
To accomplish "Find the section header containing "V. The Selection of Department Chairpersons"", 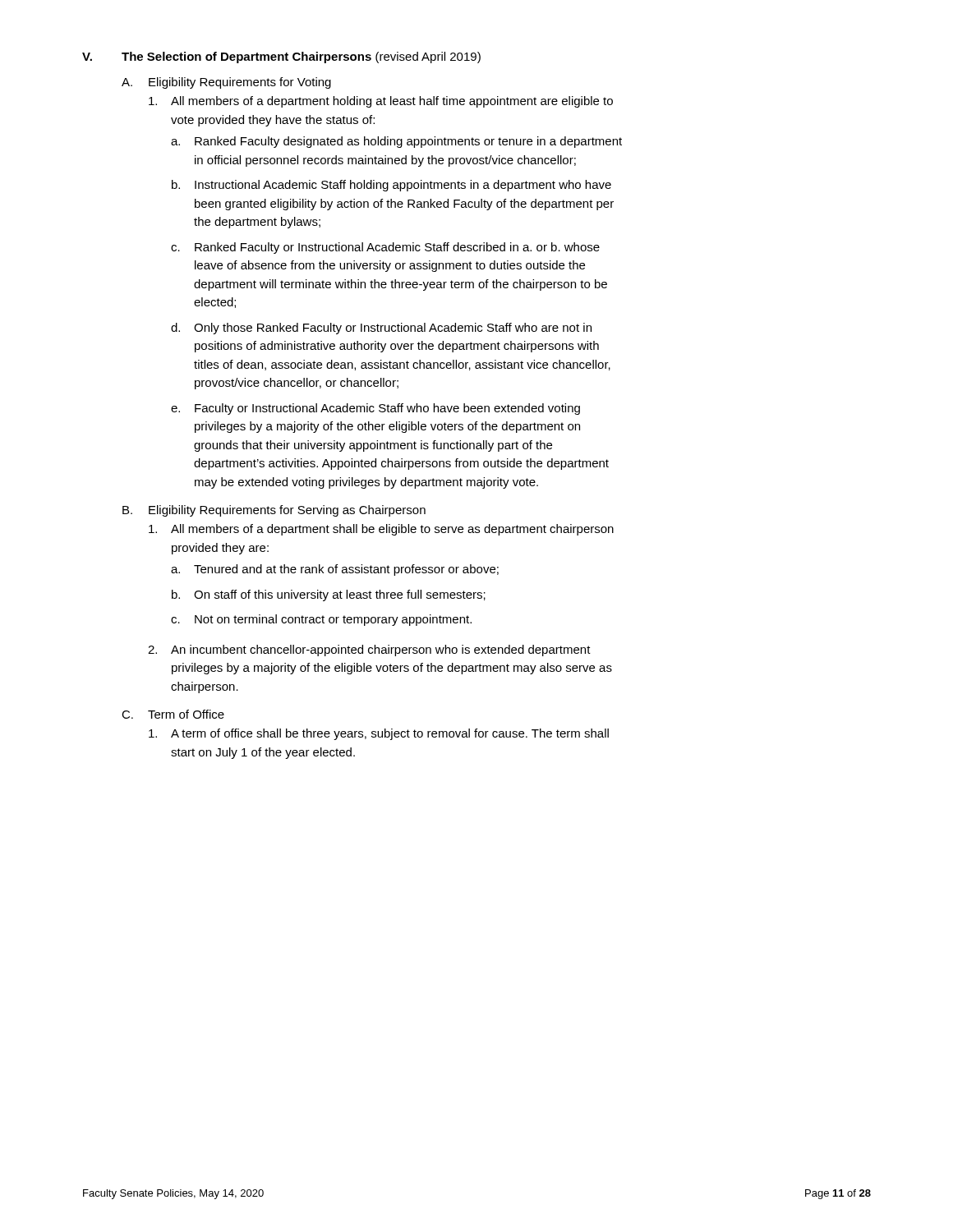I will (282, 56).
